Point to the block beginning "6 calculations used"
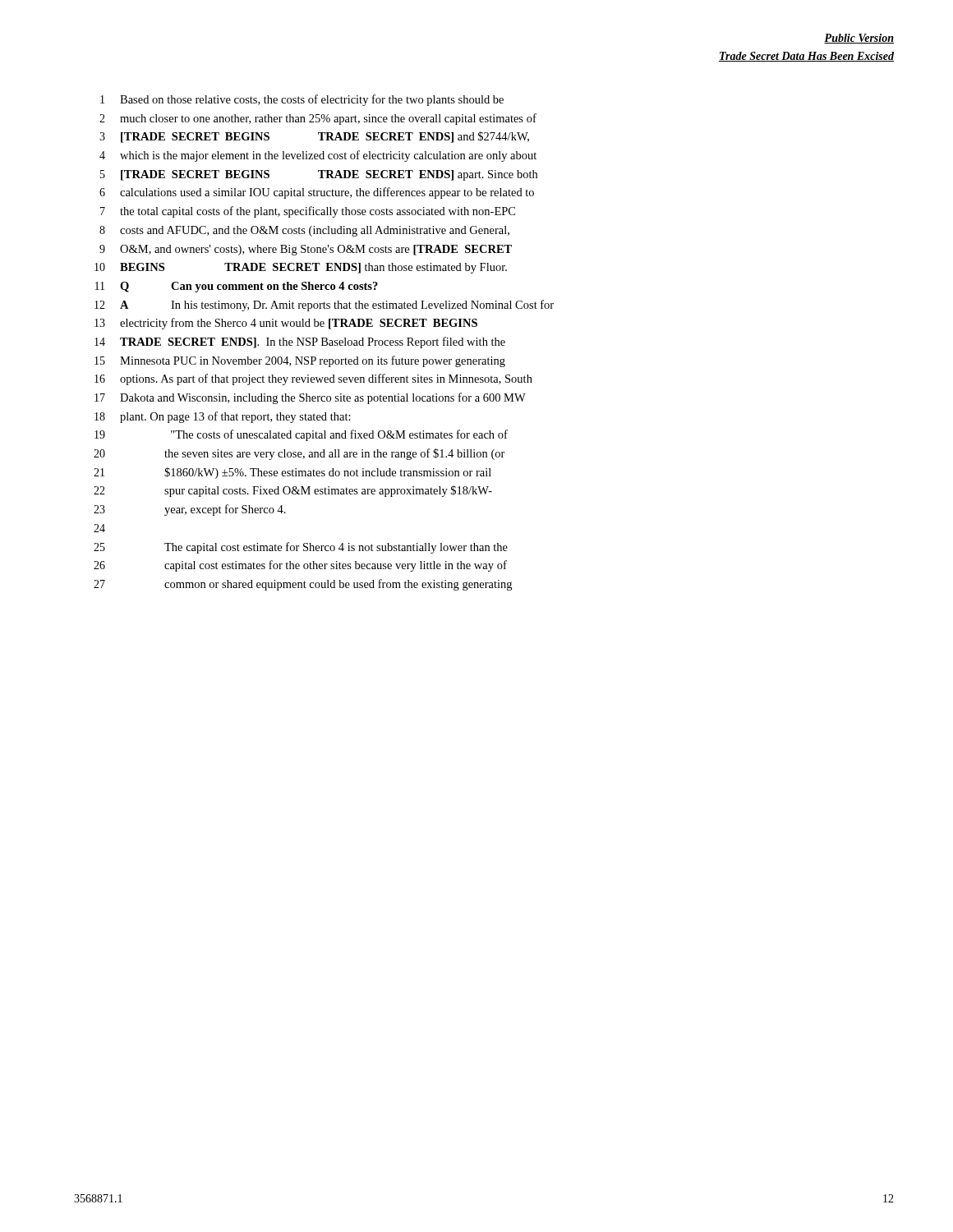Image resolution: width=953 pixels, height=1232 pixels. (x=484, y=193)
